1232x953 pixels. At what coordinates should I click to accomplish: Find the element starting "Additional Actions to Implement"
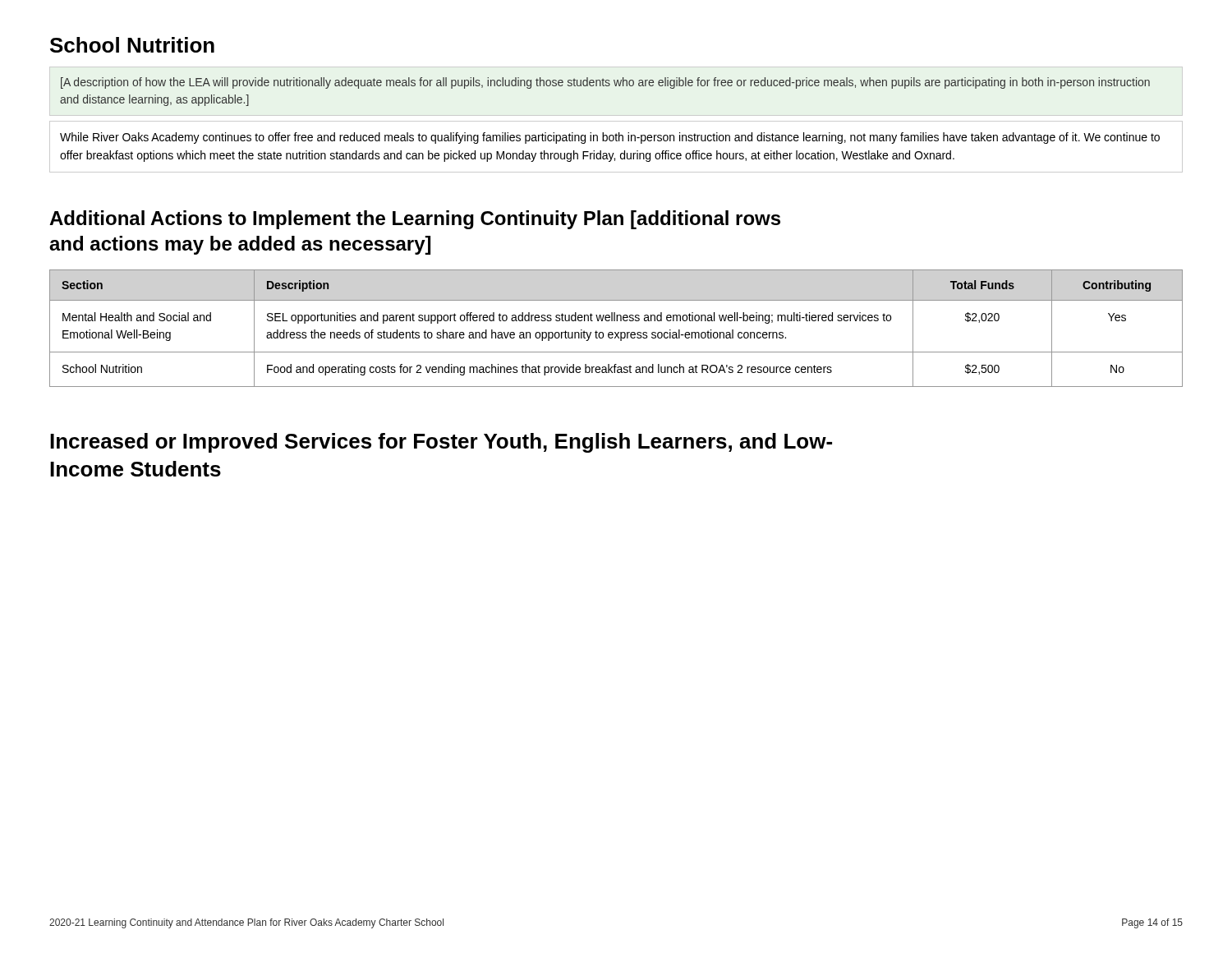415,231
